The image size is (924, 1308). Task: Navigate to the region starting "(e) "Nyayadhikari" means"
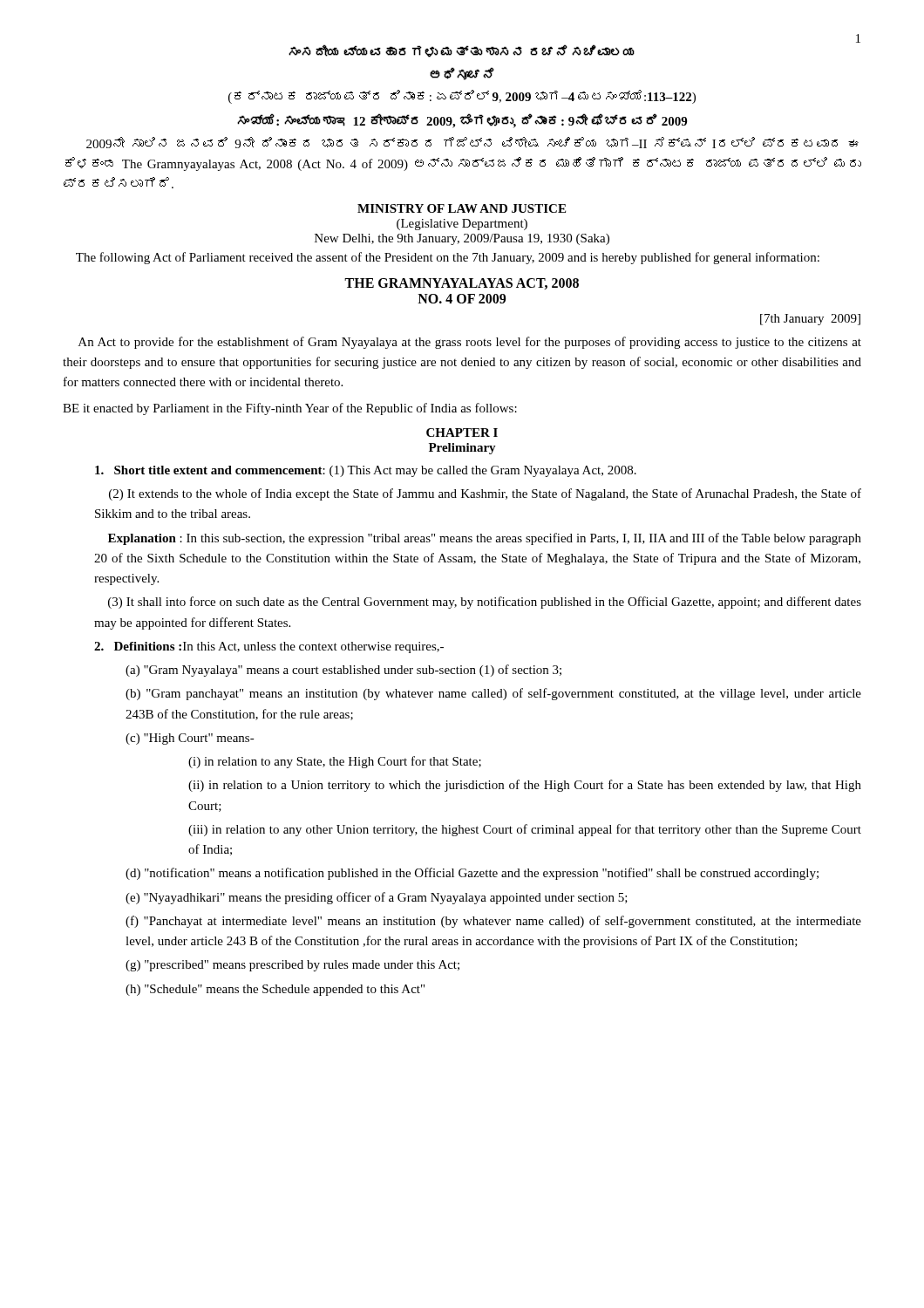[x=377, y=897]
